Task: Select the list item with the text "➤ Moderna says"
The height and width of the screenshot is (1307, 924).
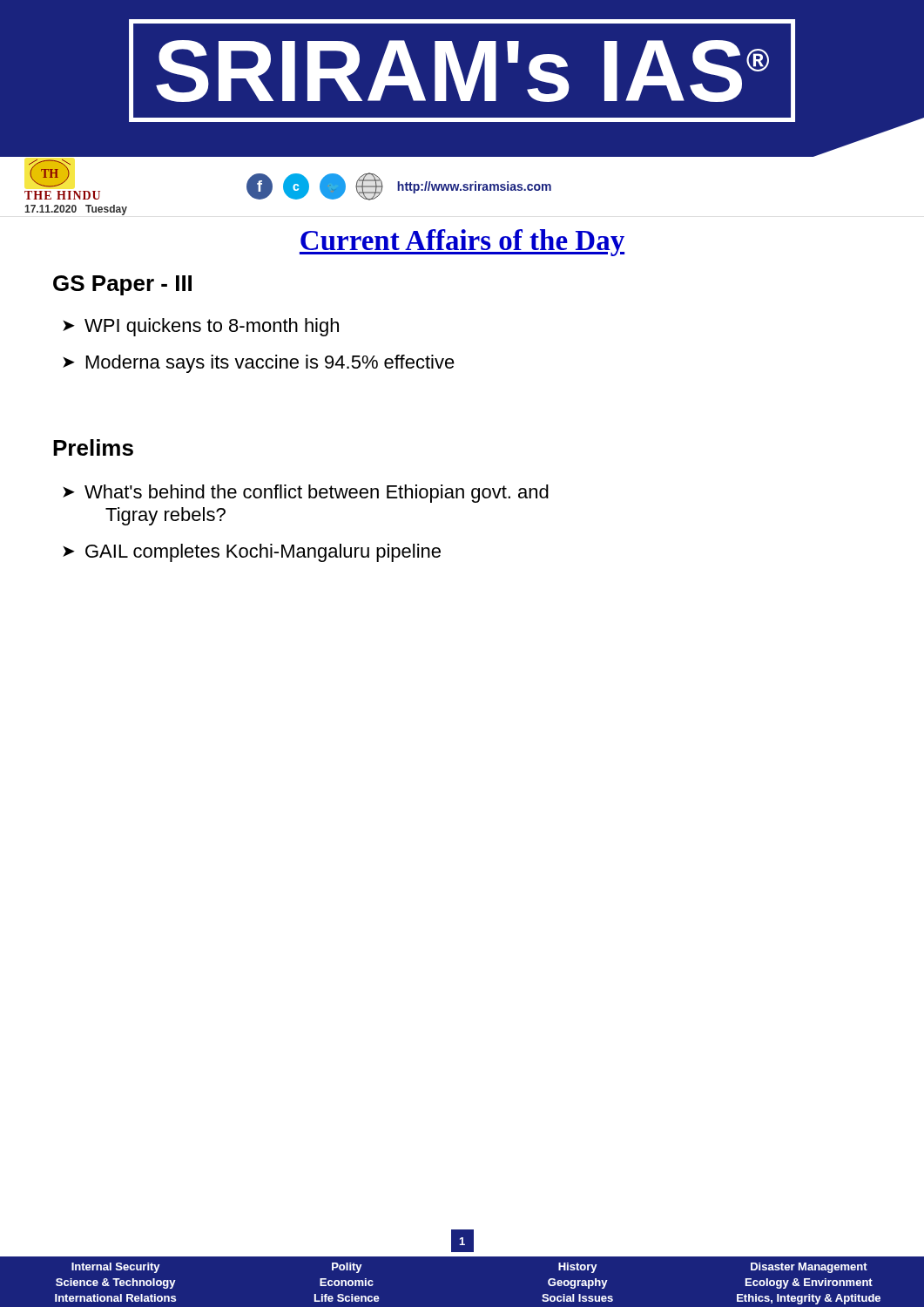Action: 258,362
